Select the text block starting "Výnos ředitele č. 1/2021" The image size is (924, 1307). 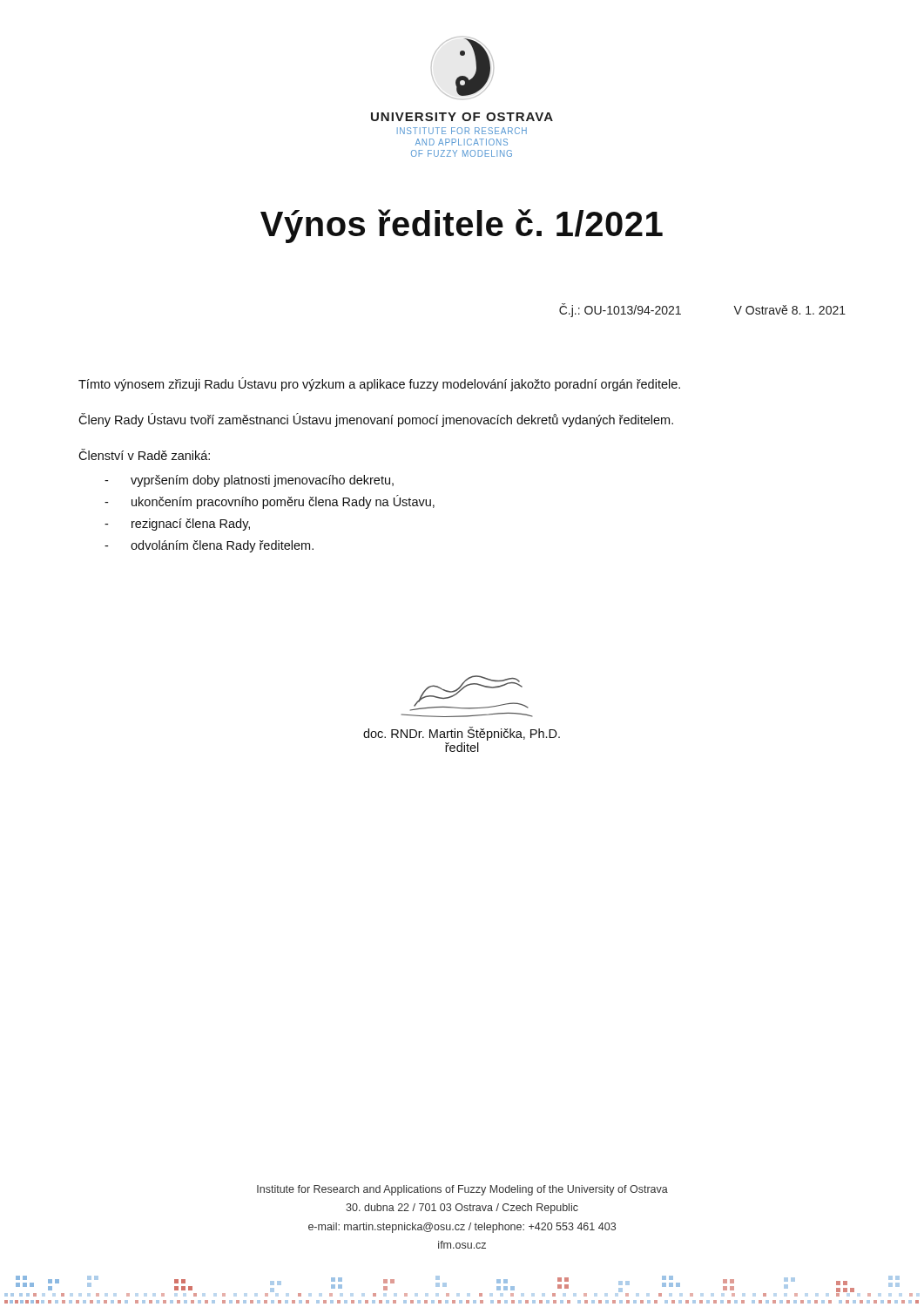click(x=462, y=224)
